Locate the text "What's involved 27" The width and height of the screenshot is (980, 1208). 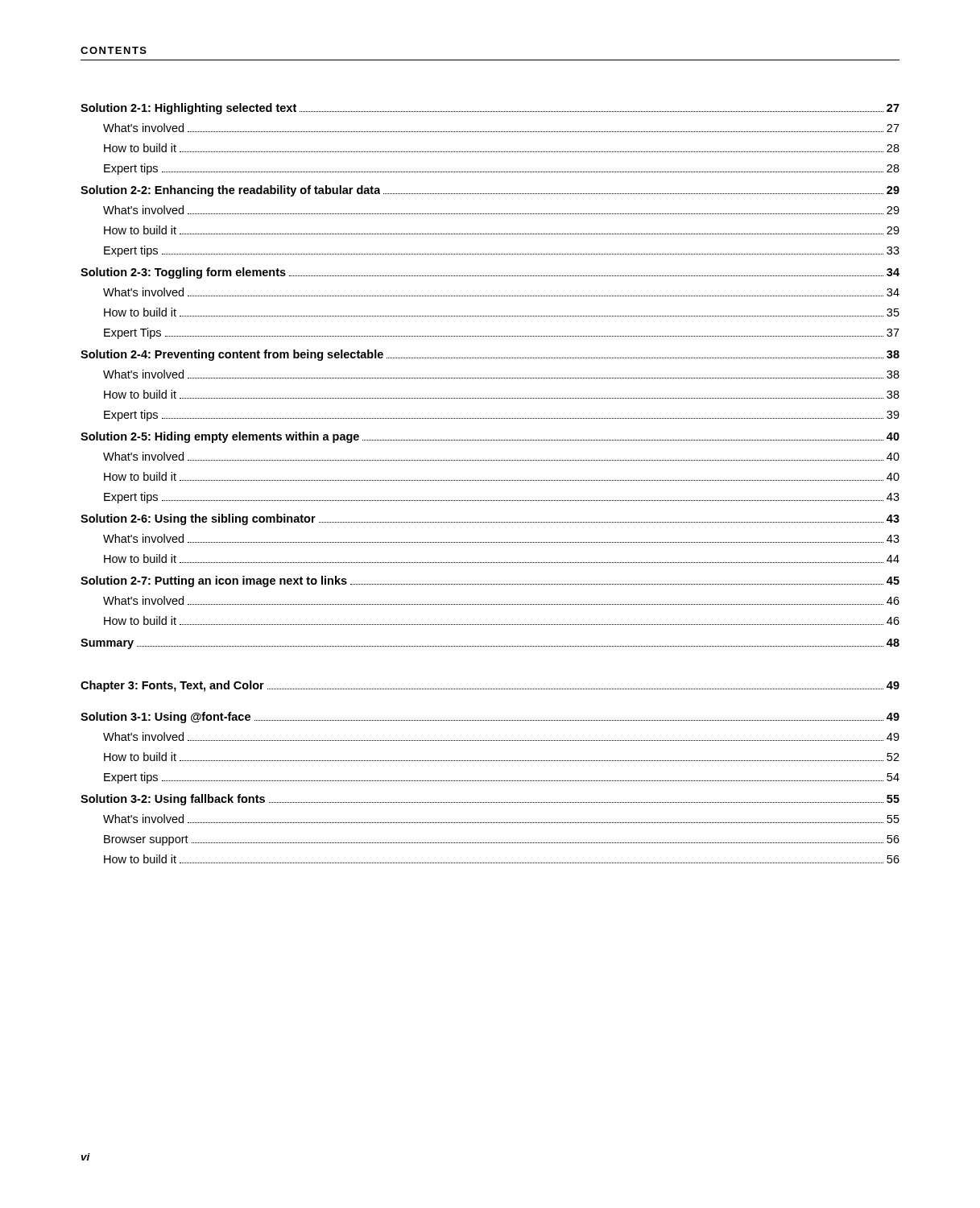click(501, 128)
